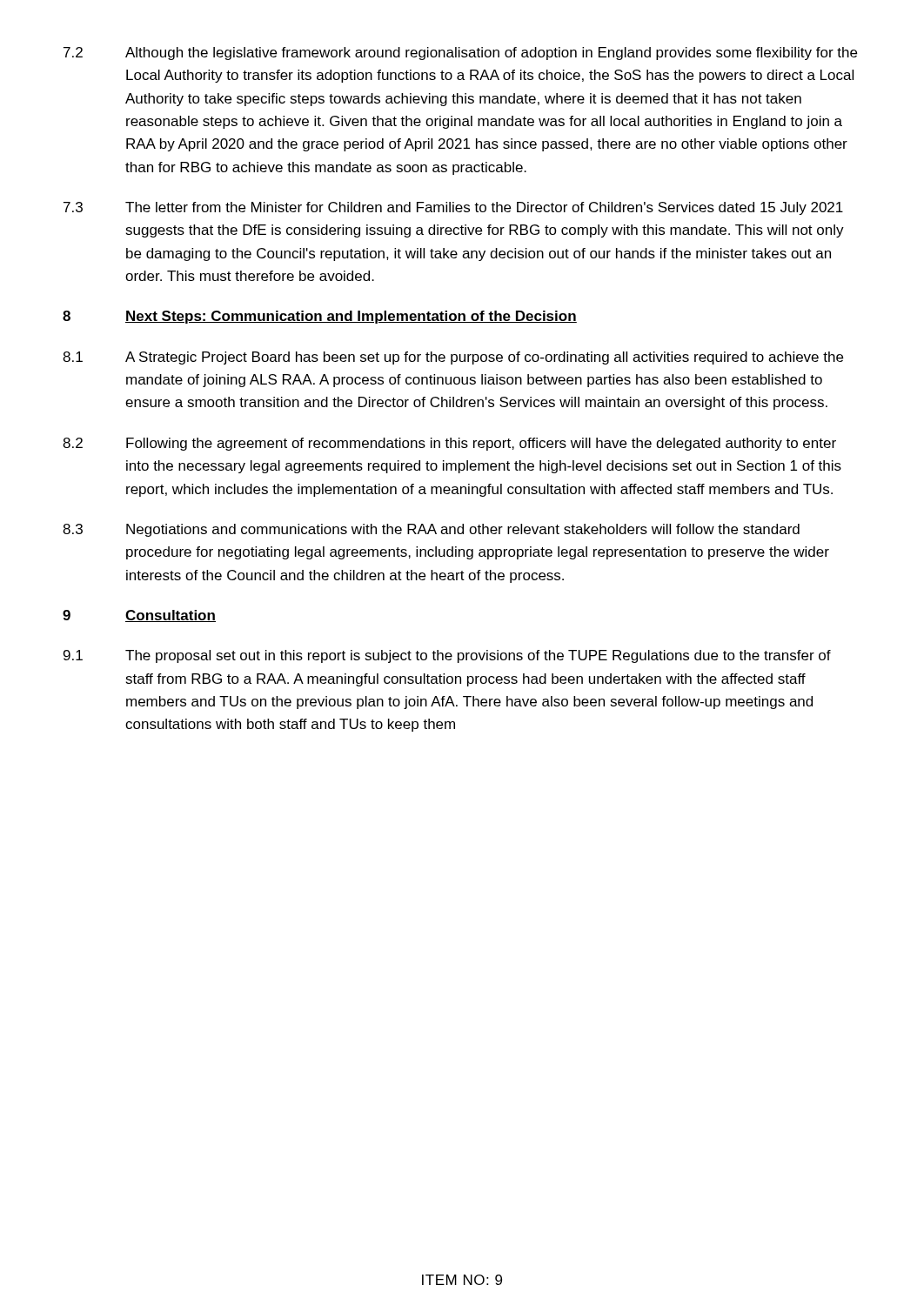The width and height of the screenshot is (924, 1305).
Task: Point to the section header beginning "8 Next Steps: Communication and Implementation of"
Action: [x=320, y=317]
